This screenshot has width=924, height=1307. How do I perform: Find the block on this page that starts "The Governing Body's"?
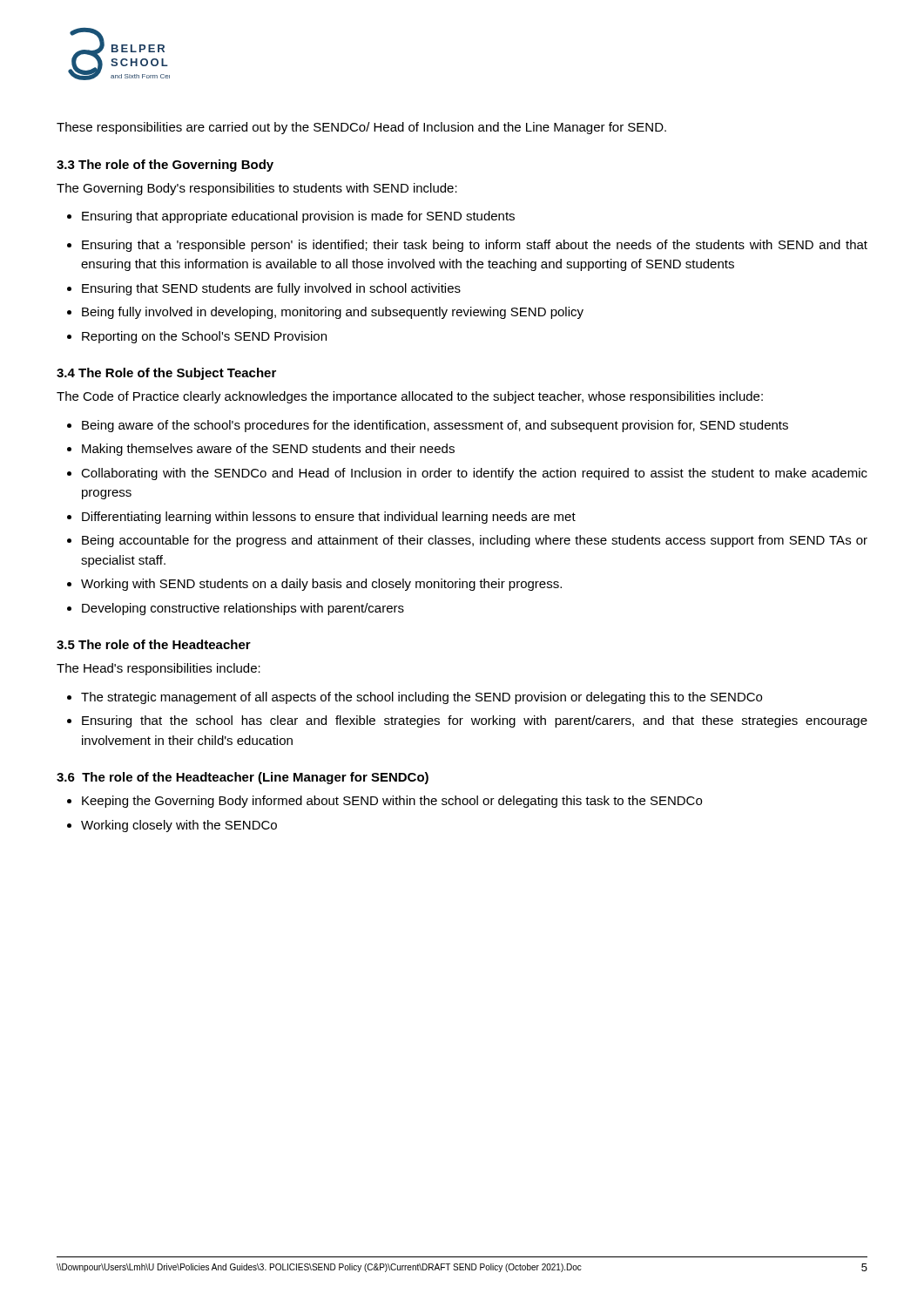[x=462, y=188]
